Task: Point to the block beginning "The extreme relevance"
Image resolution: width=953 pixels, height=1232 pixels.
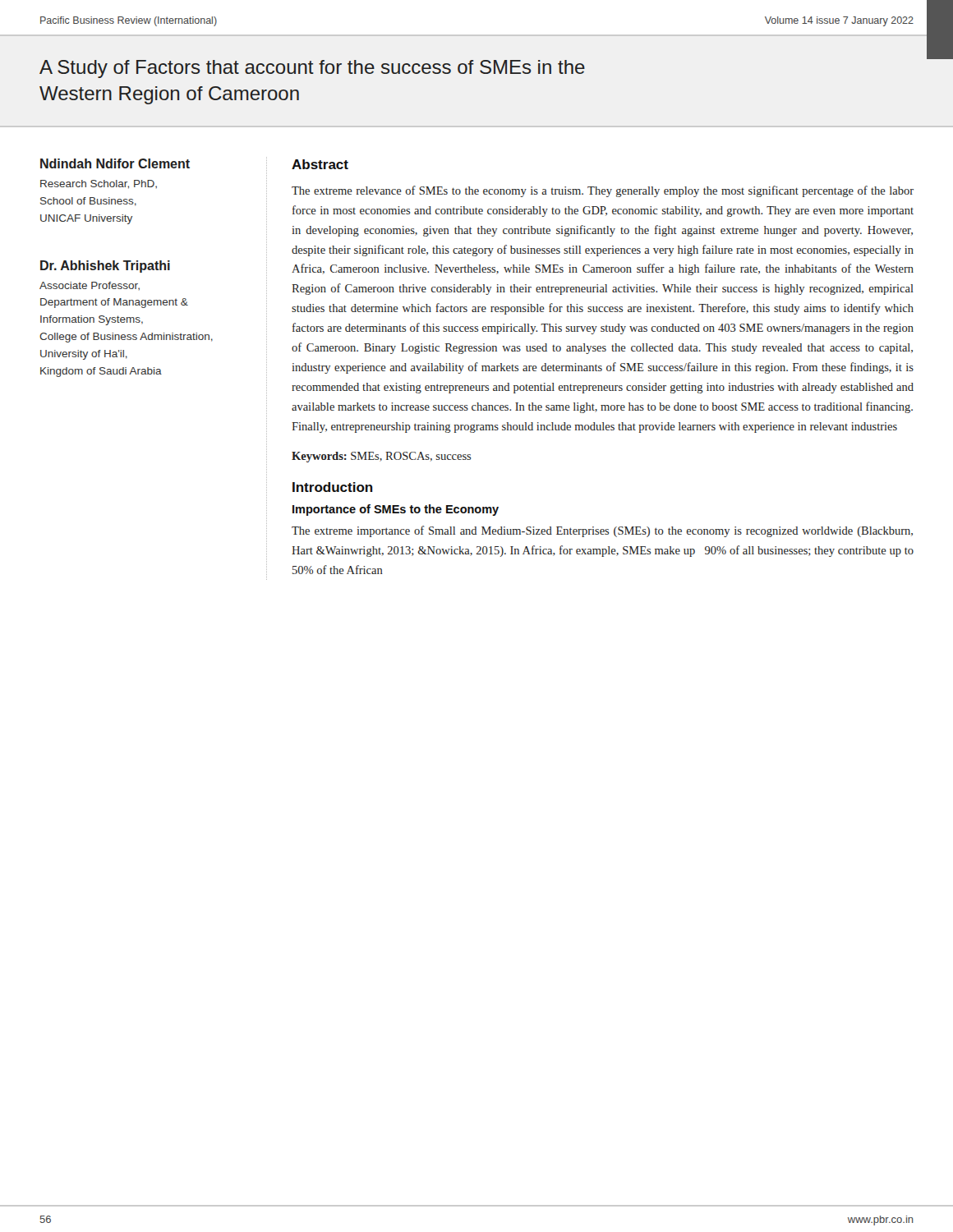Action: [603, 308]
